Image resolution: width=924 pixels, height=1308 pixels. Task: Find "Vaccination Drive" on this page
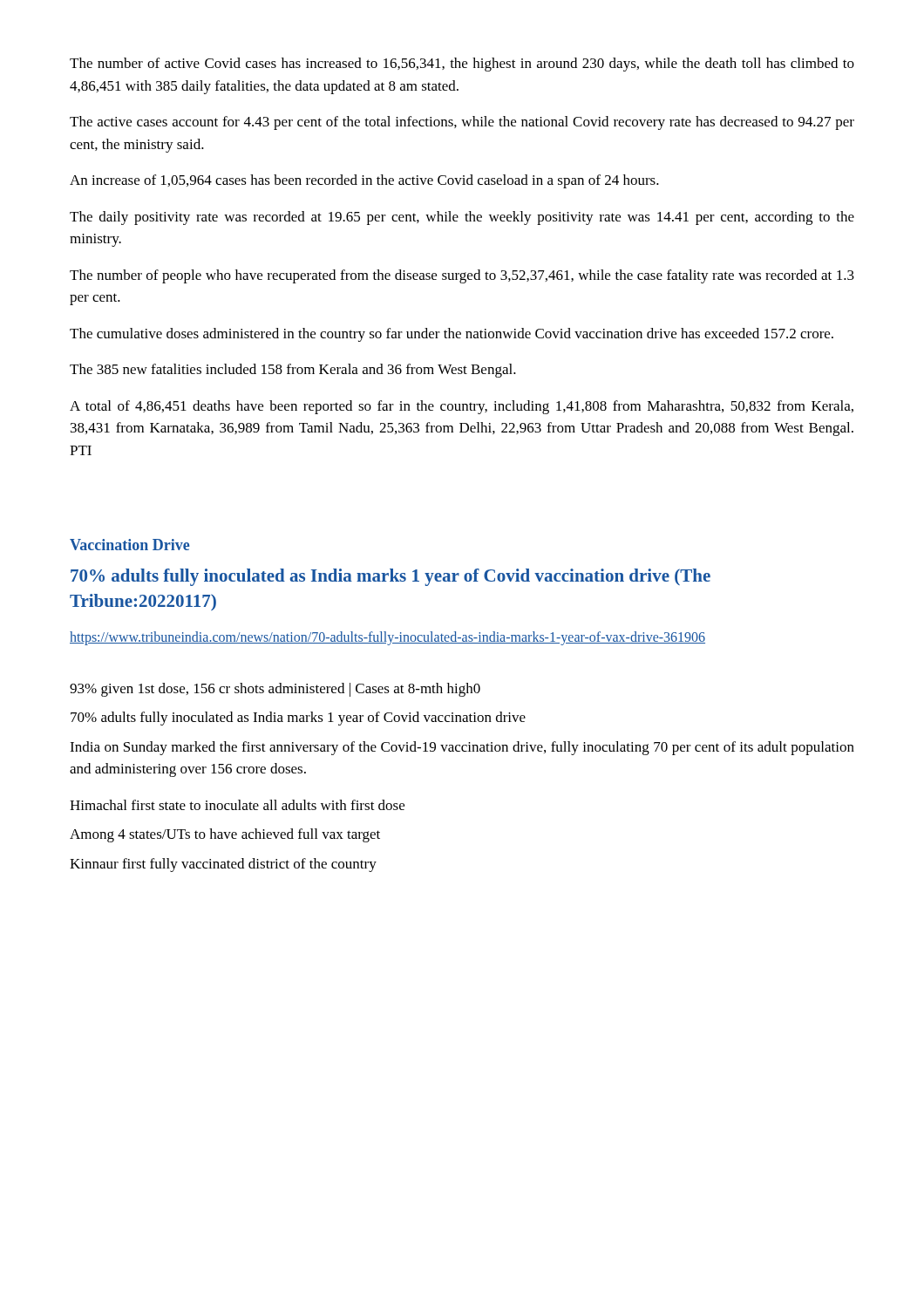tap(130, 545)
